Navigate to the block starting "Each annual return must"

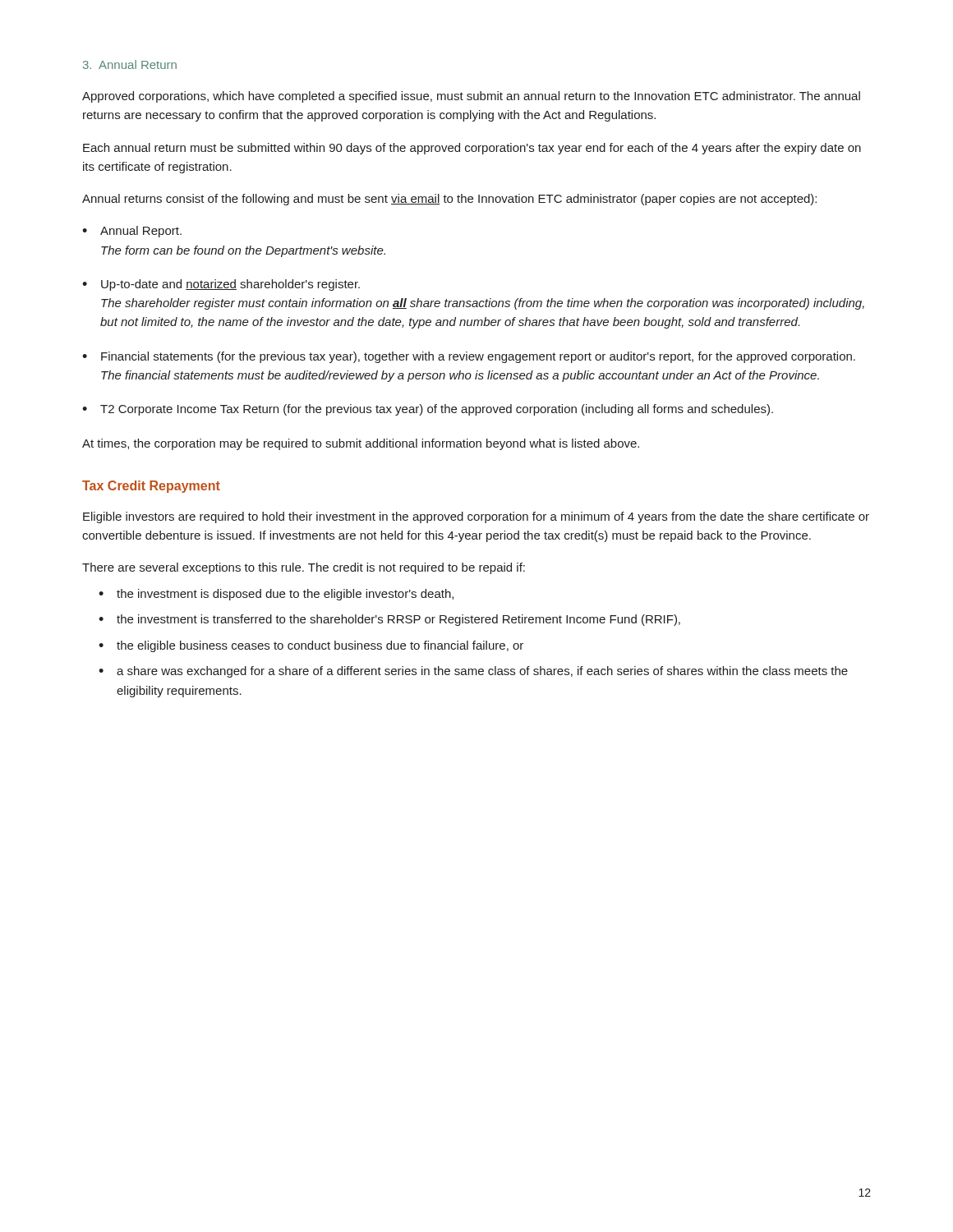click(x=472, y=157)
